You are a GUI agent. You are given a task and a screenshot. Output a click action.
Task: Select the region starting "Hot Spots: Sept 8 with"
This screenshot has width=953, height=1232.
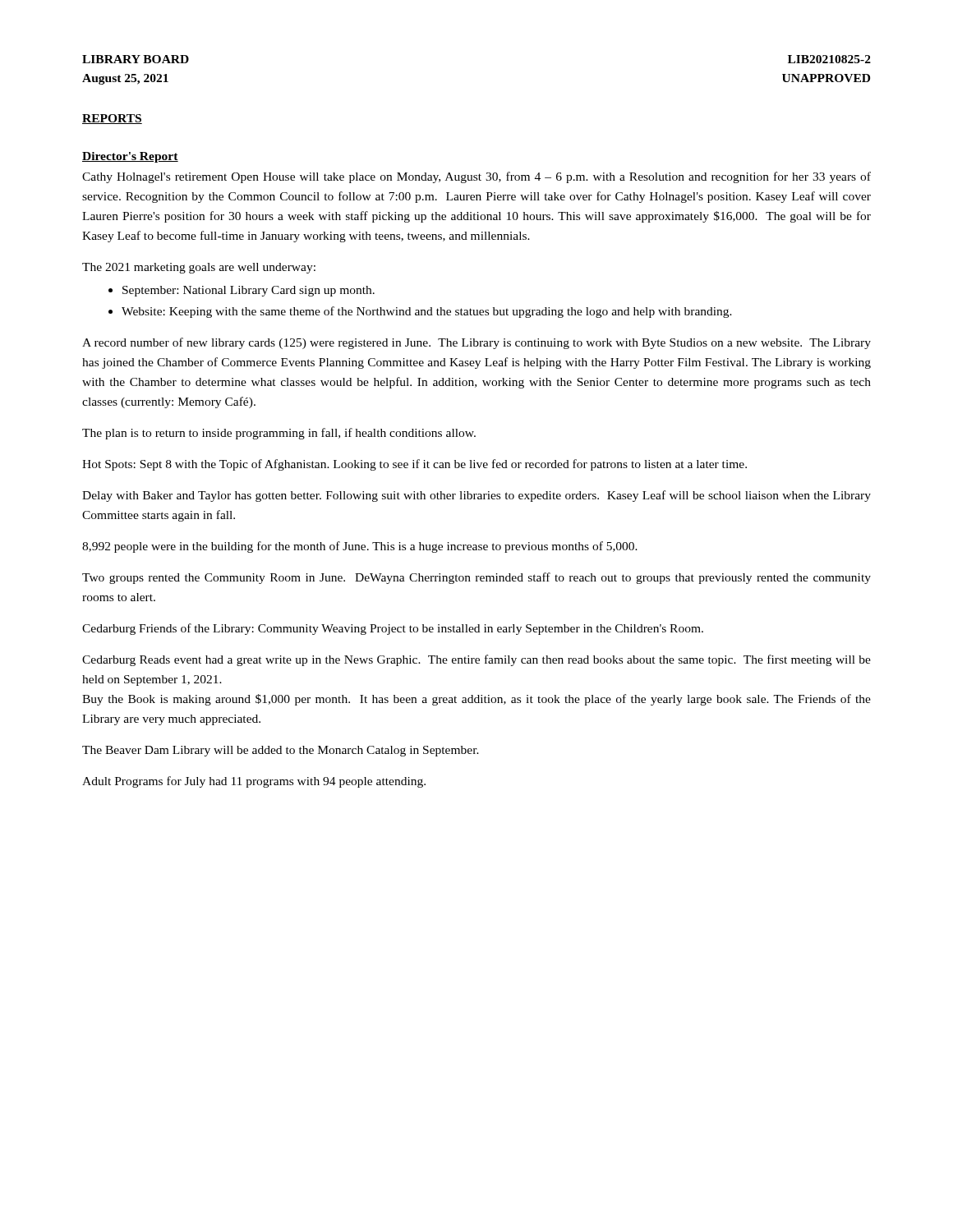415,463
